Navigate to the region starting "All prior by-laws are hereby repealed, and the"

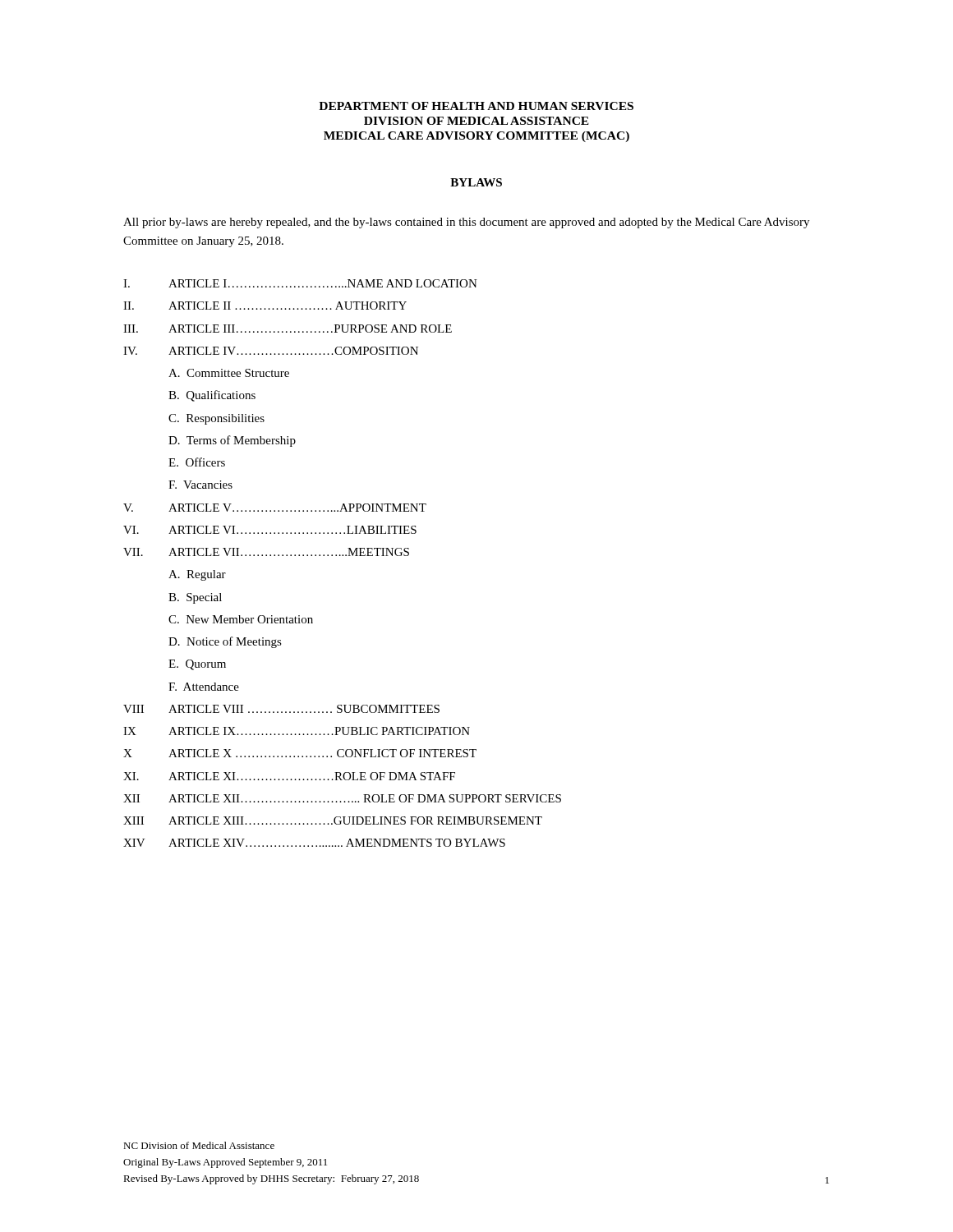pos(466,231)
